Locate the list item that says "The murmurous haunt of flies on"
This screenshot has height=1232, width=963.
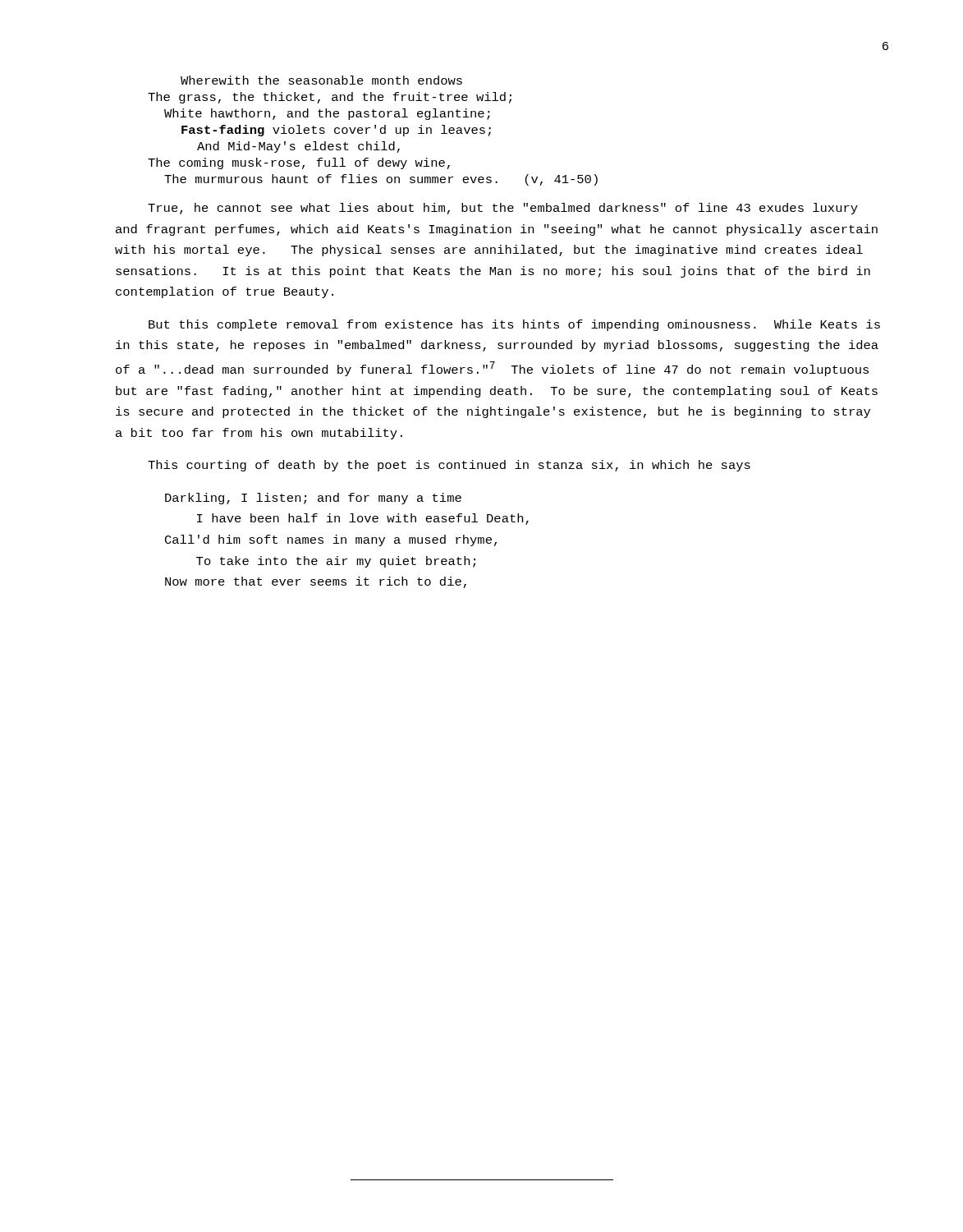click(x=382, y=180)
